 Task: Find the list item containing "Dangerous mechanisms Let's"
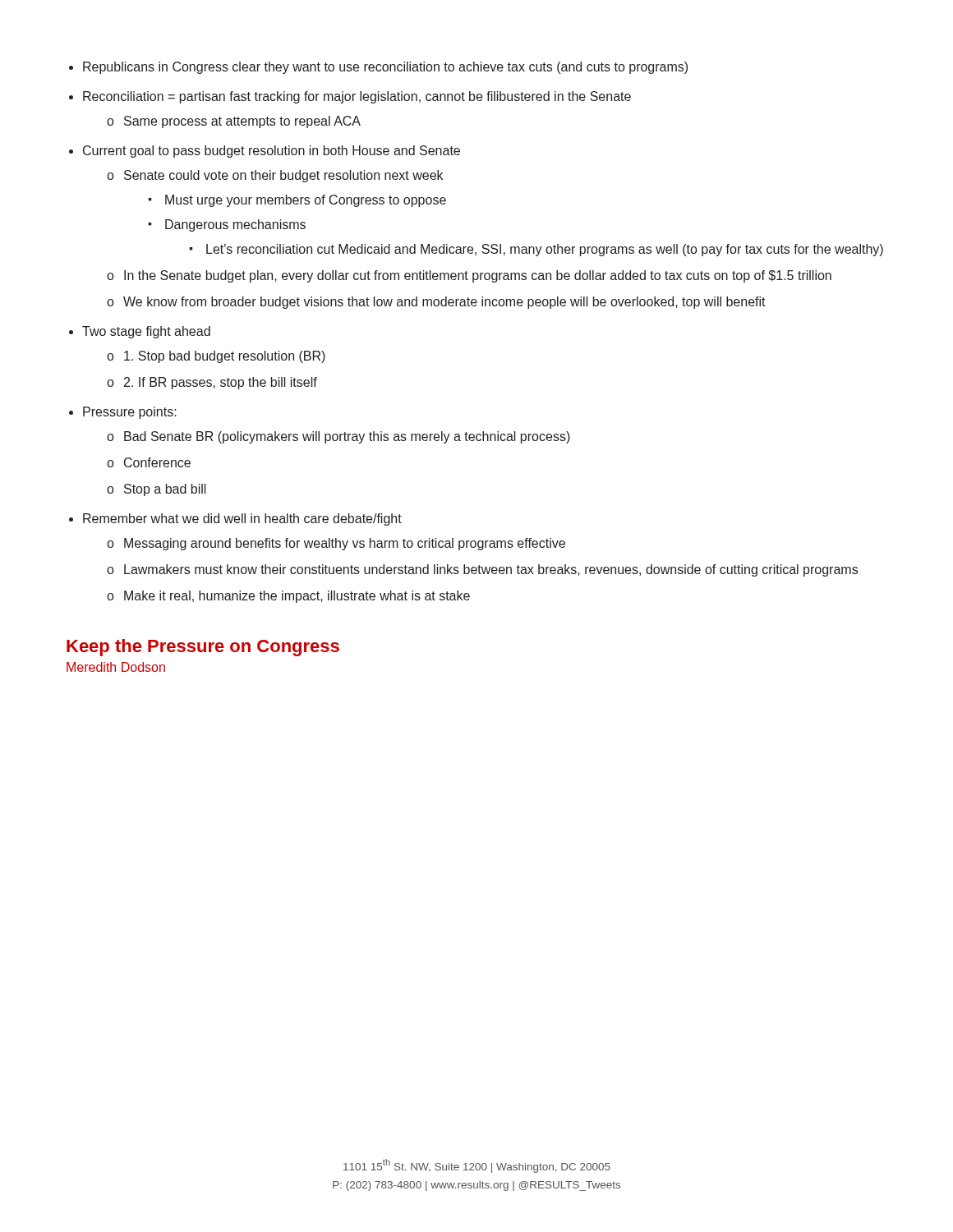(526, 239)
